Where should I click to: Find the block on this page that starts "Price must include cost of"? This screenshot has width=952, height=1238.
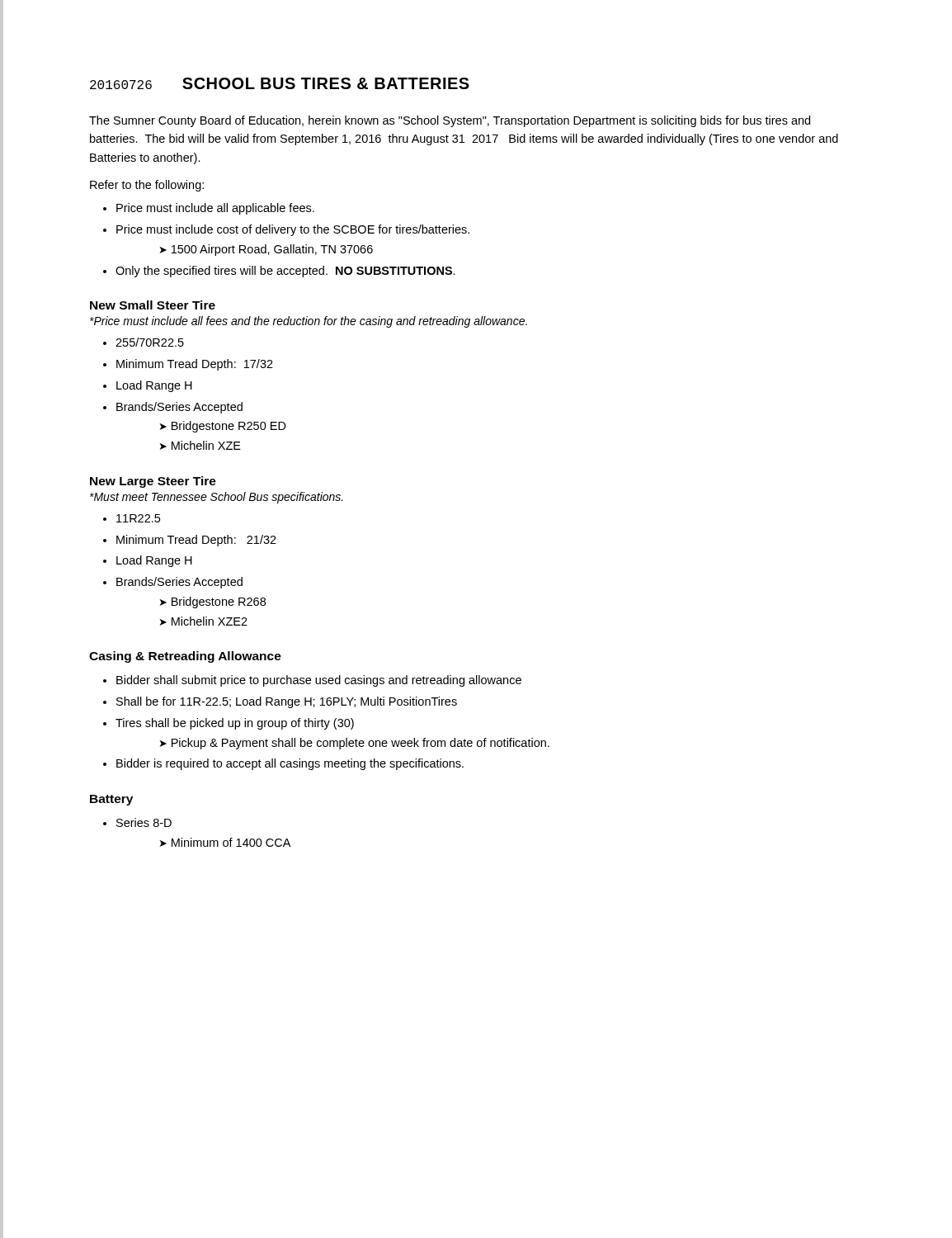(293, 230)
